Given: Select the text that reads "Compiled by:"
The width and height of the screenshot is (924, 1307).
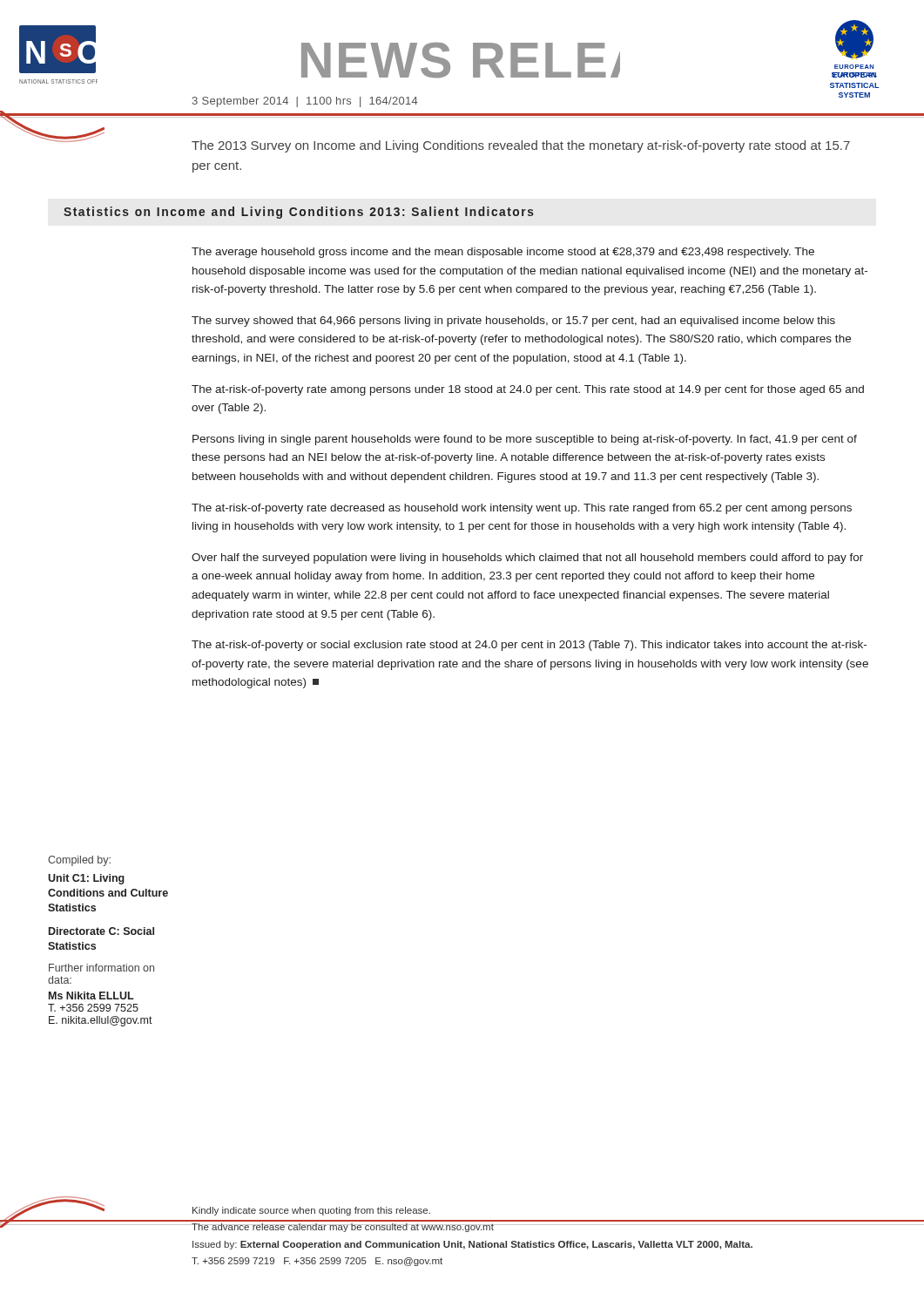Looking at the screenshot, I should 80,860.
